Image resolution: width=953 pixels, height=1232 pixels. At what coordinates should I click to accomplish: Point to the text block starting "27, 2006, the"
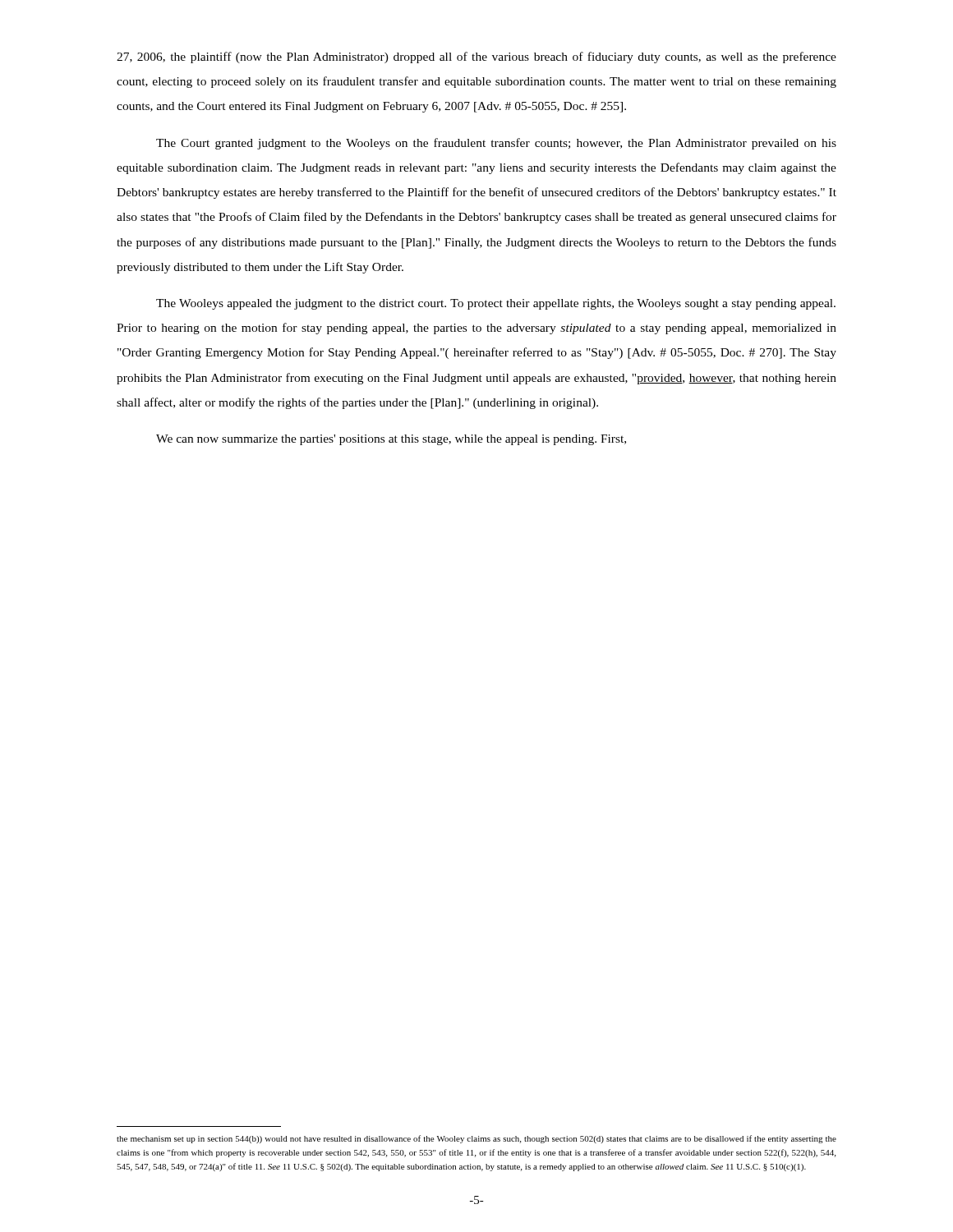(x=476, y=82)
